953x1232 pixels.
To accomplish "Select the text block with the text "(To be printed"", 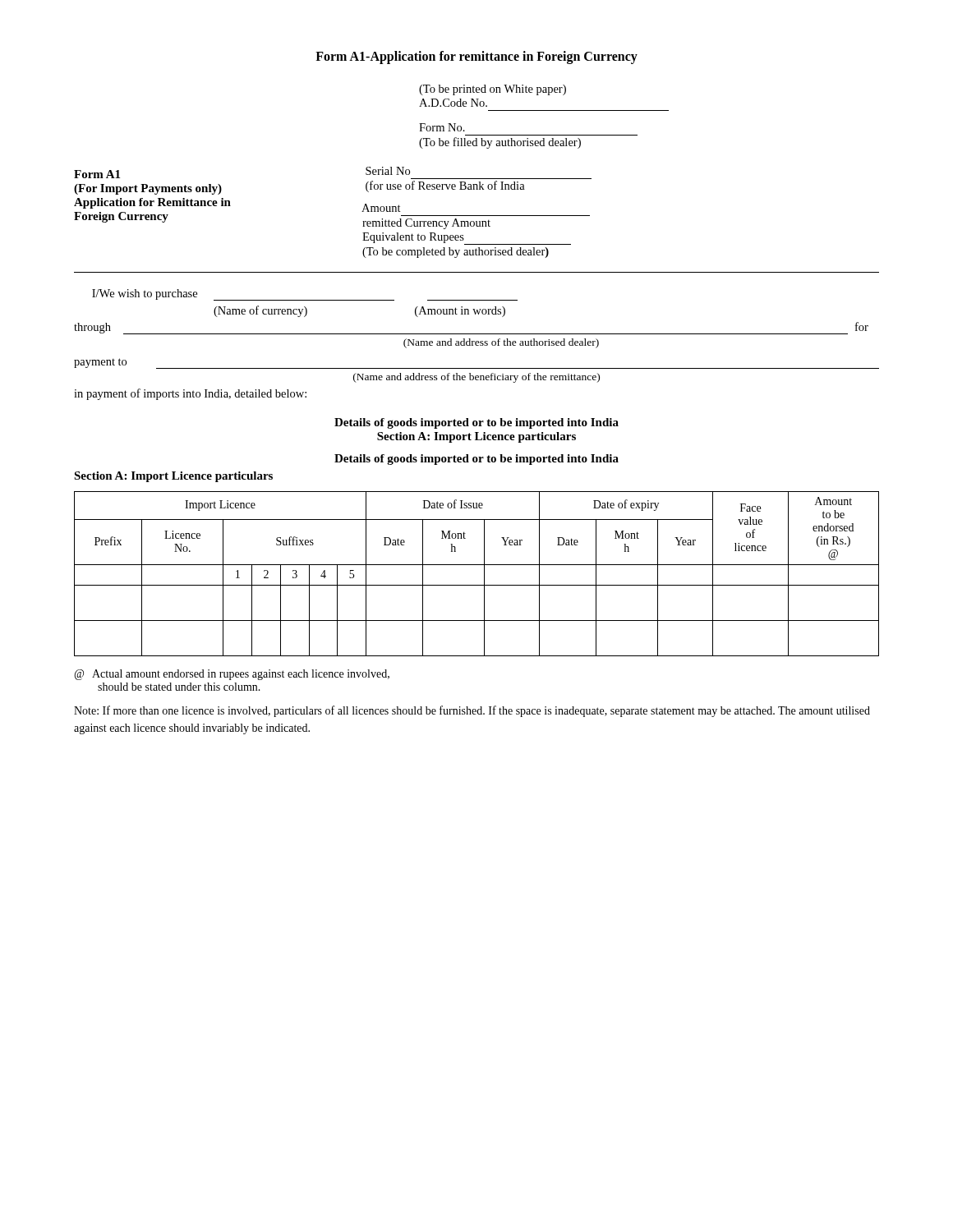I will 544,97.
